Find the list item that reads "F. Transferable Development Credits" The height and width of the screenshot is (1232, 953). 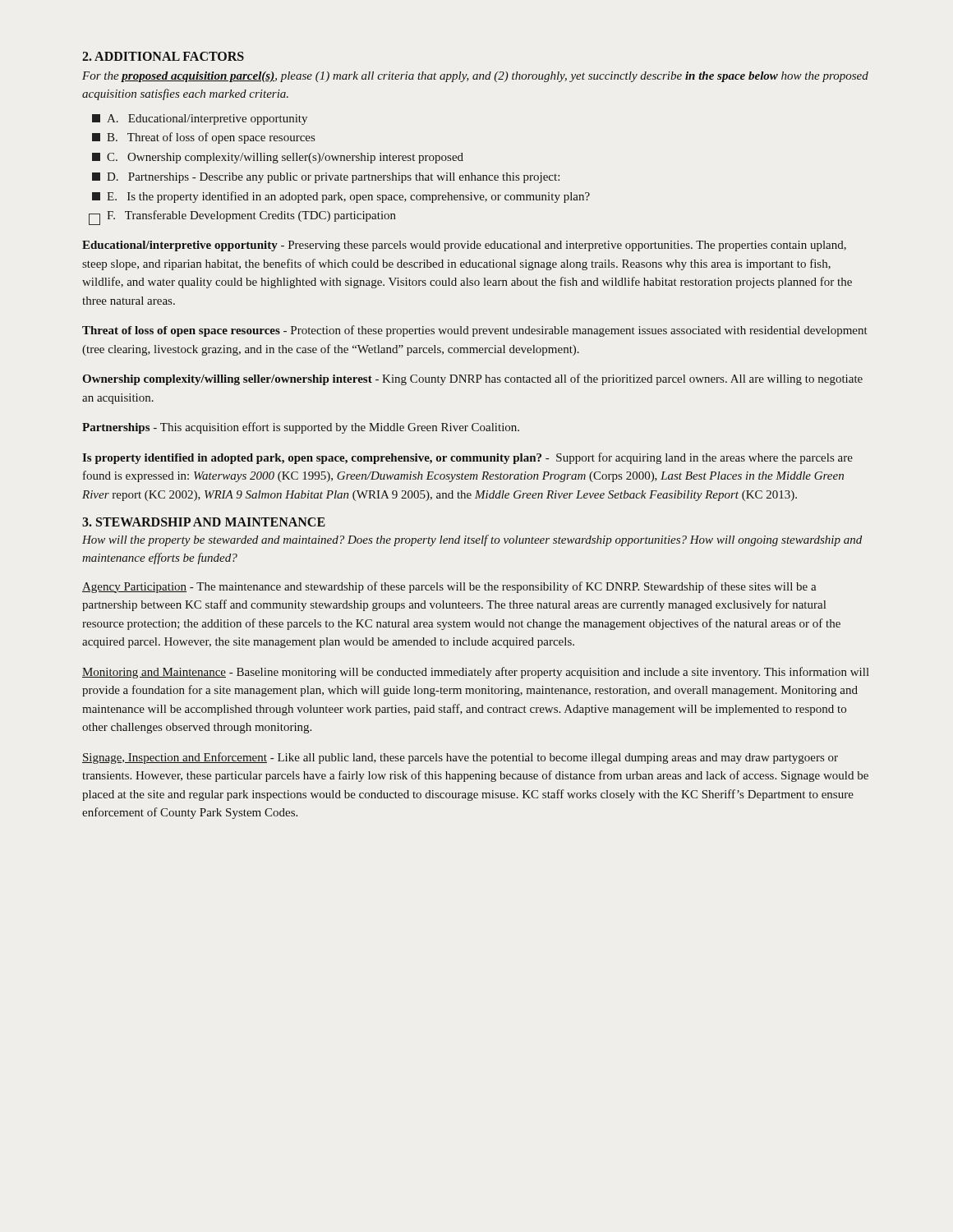click(239, 217)
